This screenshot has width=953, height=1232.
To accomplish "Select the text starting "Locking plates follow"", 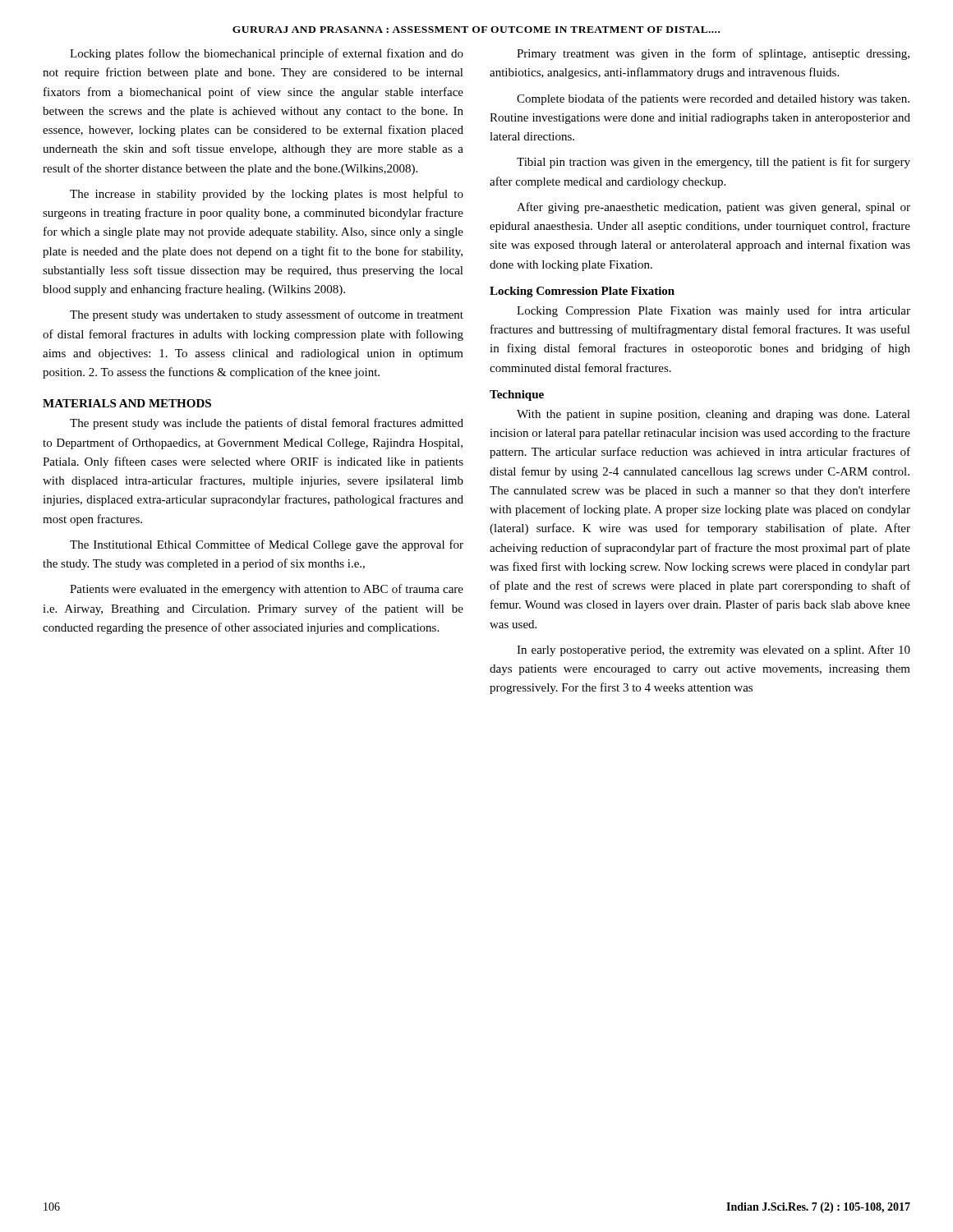I will (253, 111).
